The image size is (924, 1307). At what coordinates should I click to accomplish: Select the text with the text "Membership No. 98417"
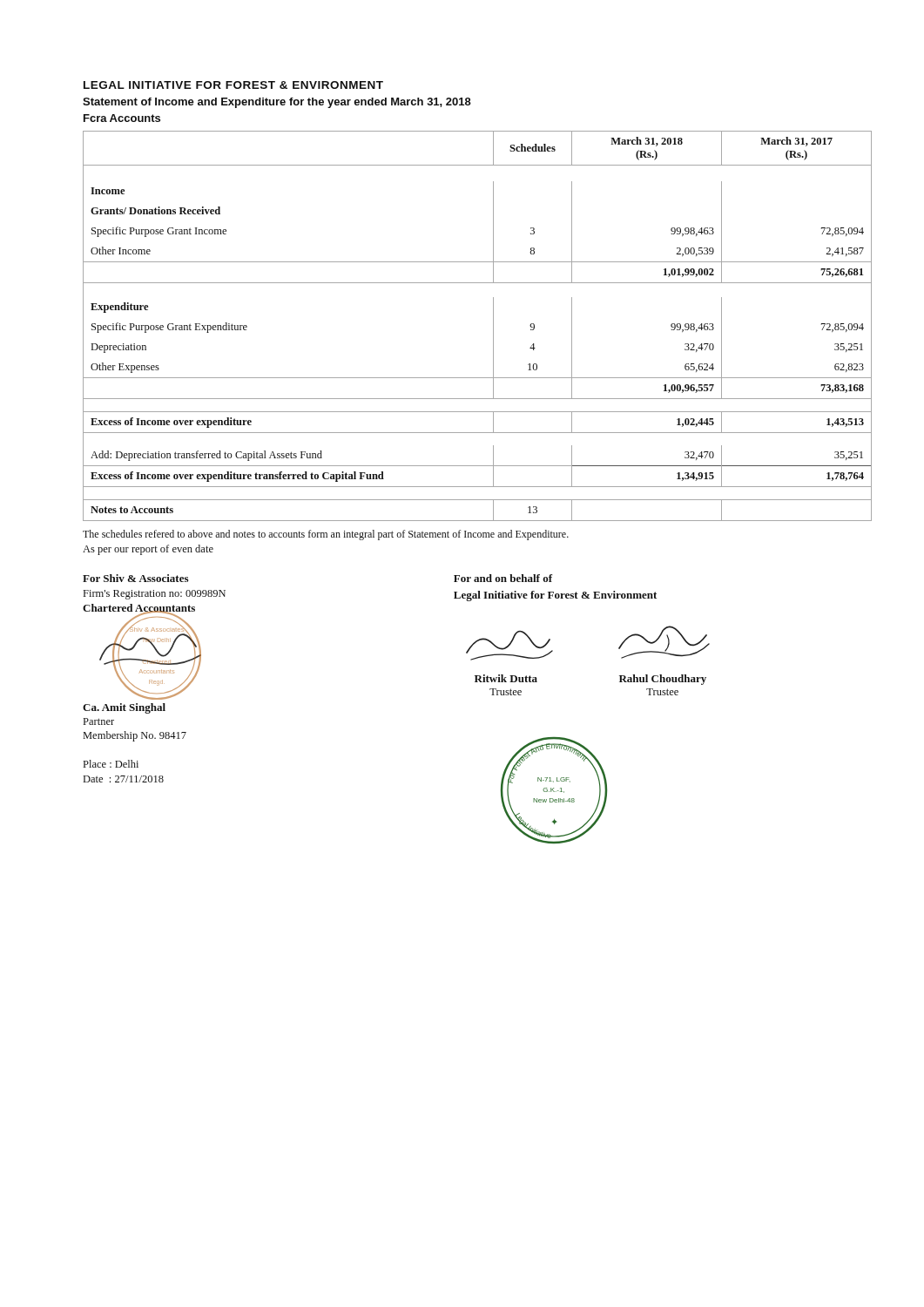pyautogui.click(x=135, y=735)
